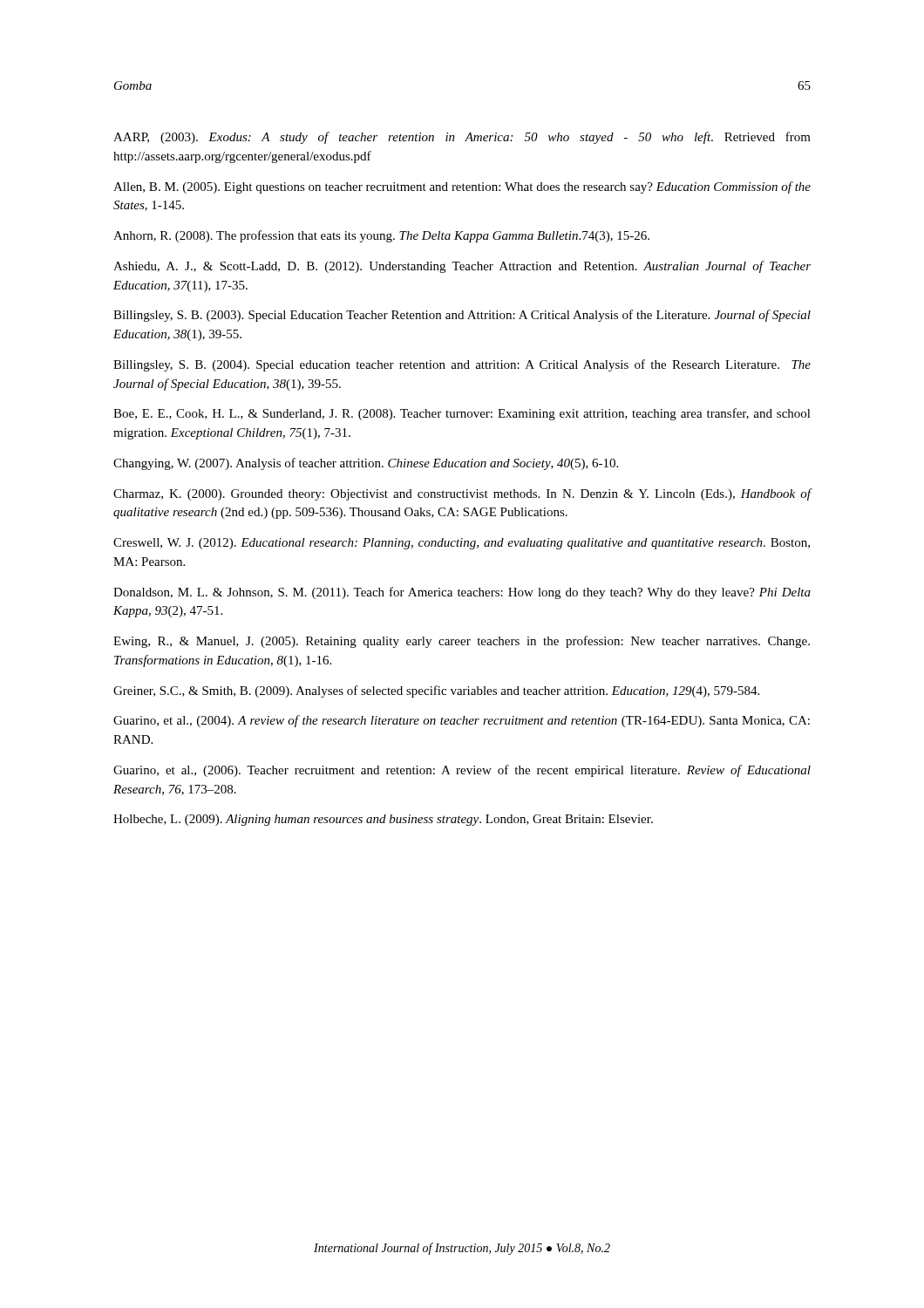Locate the text block containing "Creswell, W. J. (2012). Educational research: Planning,"

click(462, 552)
